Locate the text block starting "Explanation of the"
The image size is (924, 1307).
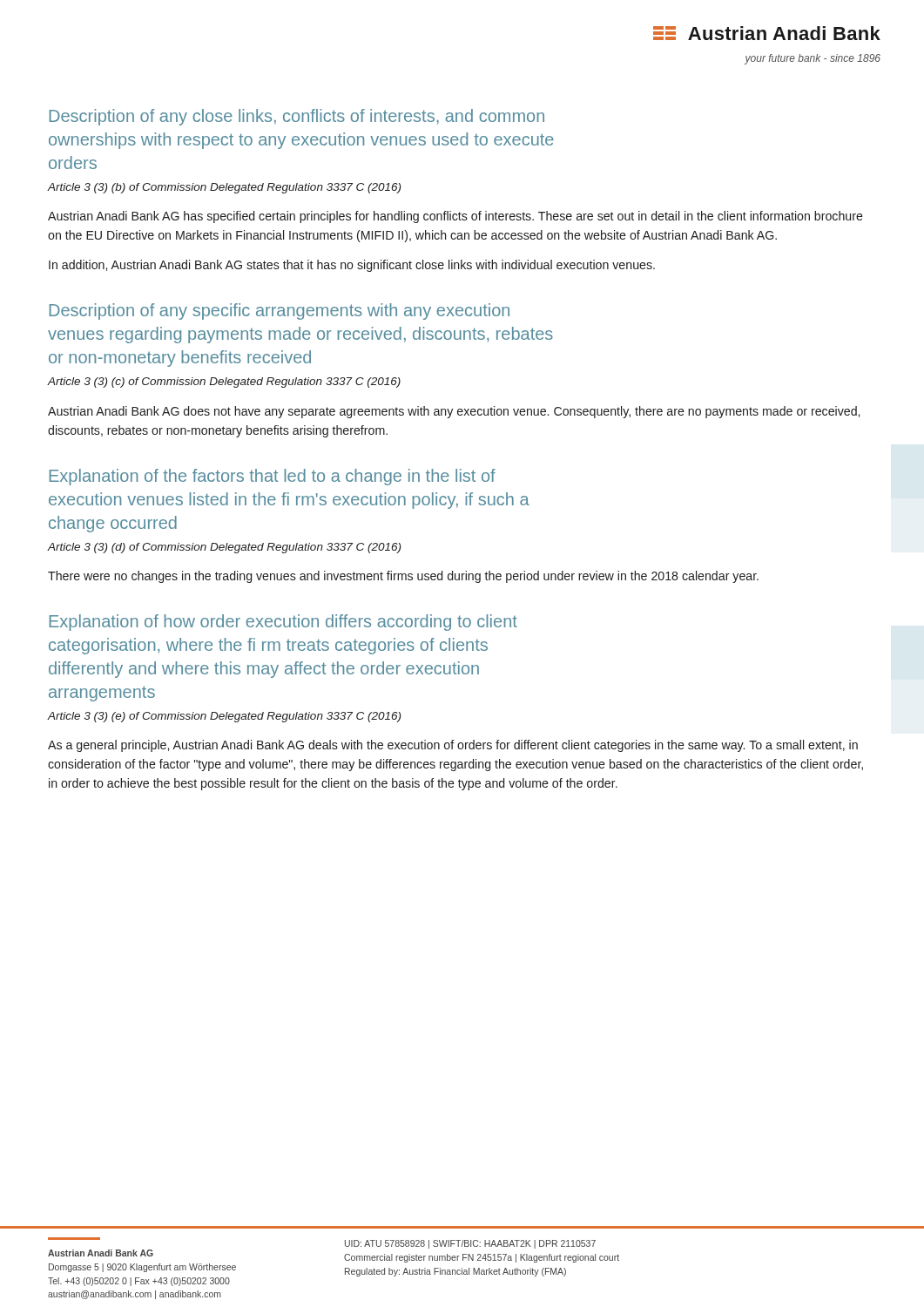point(462,499)
